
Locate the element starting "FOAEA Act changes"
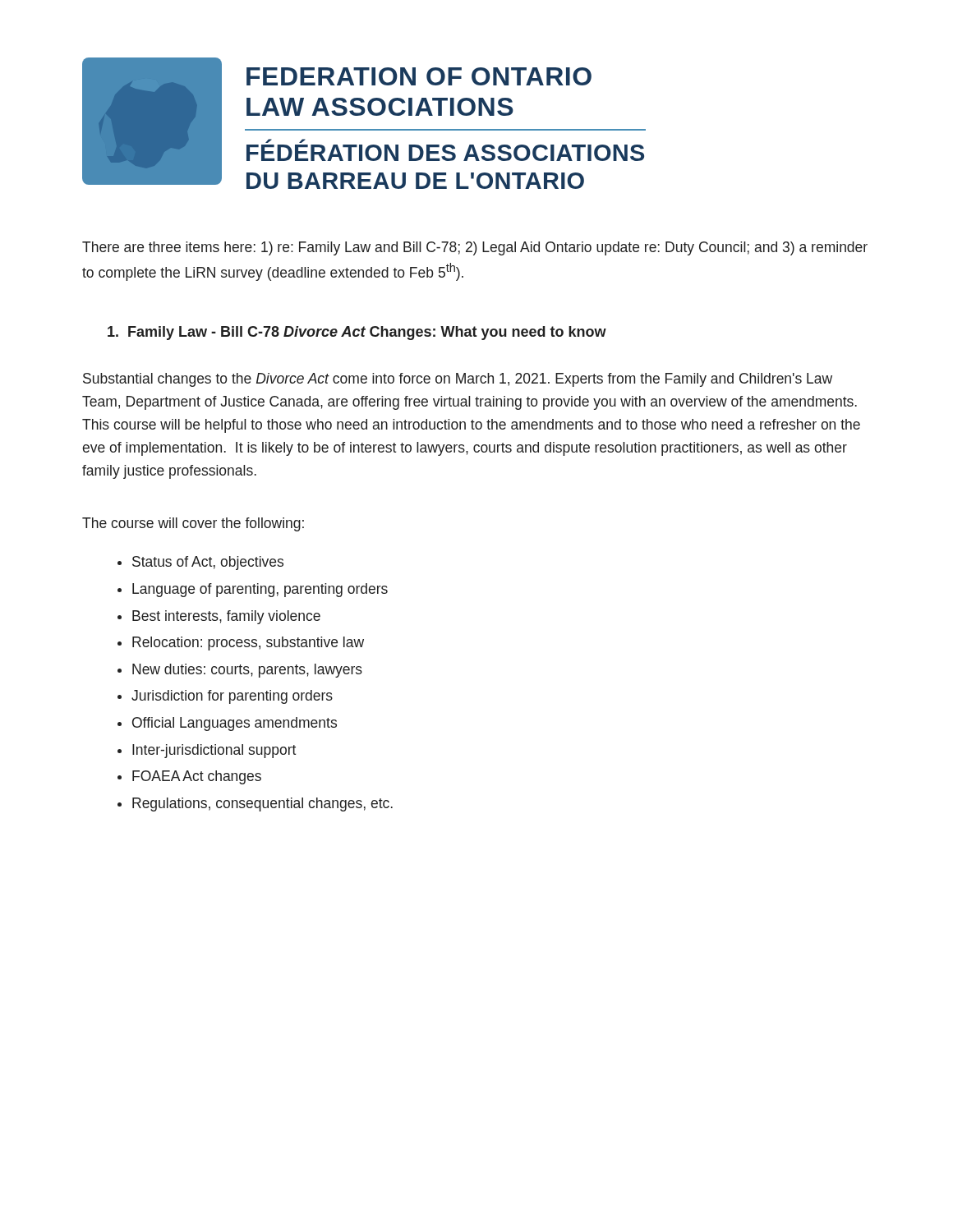[197, 776]
